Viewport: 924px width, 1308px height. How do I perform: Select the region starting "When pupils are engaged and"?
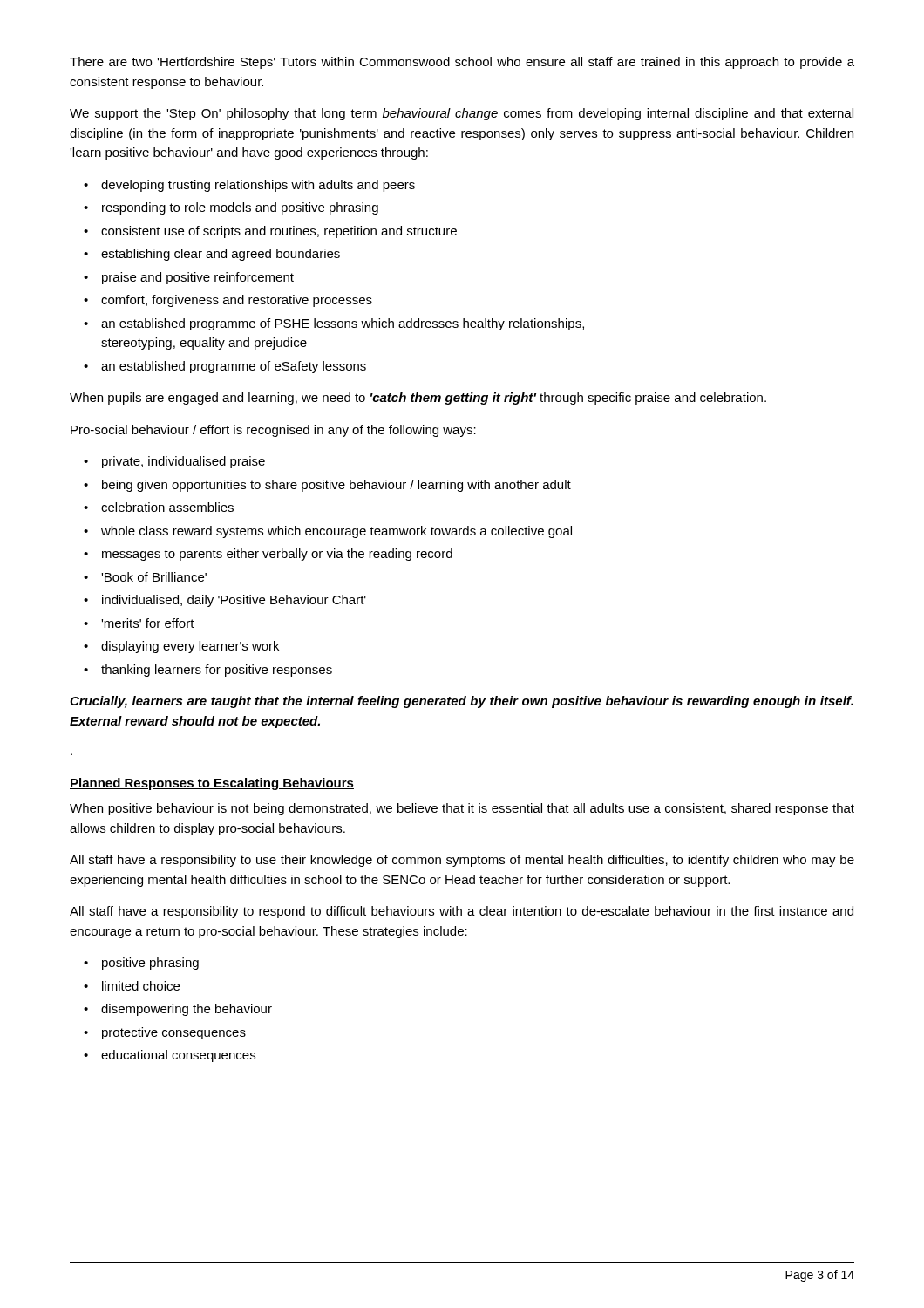[x=418, y=397]
